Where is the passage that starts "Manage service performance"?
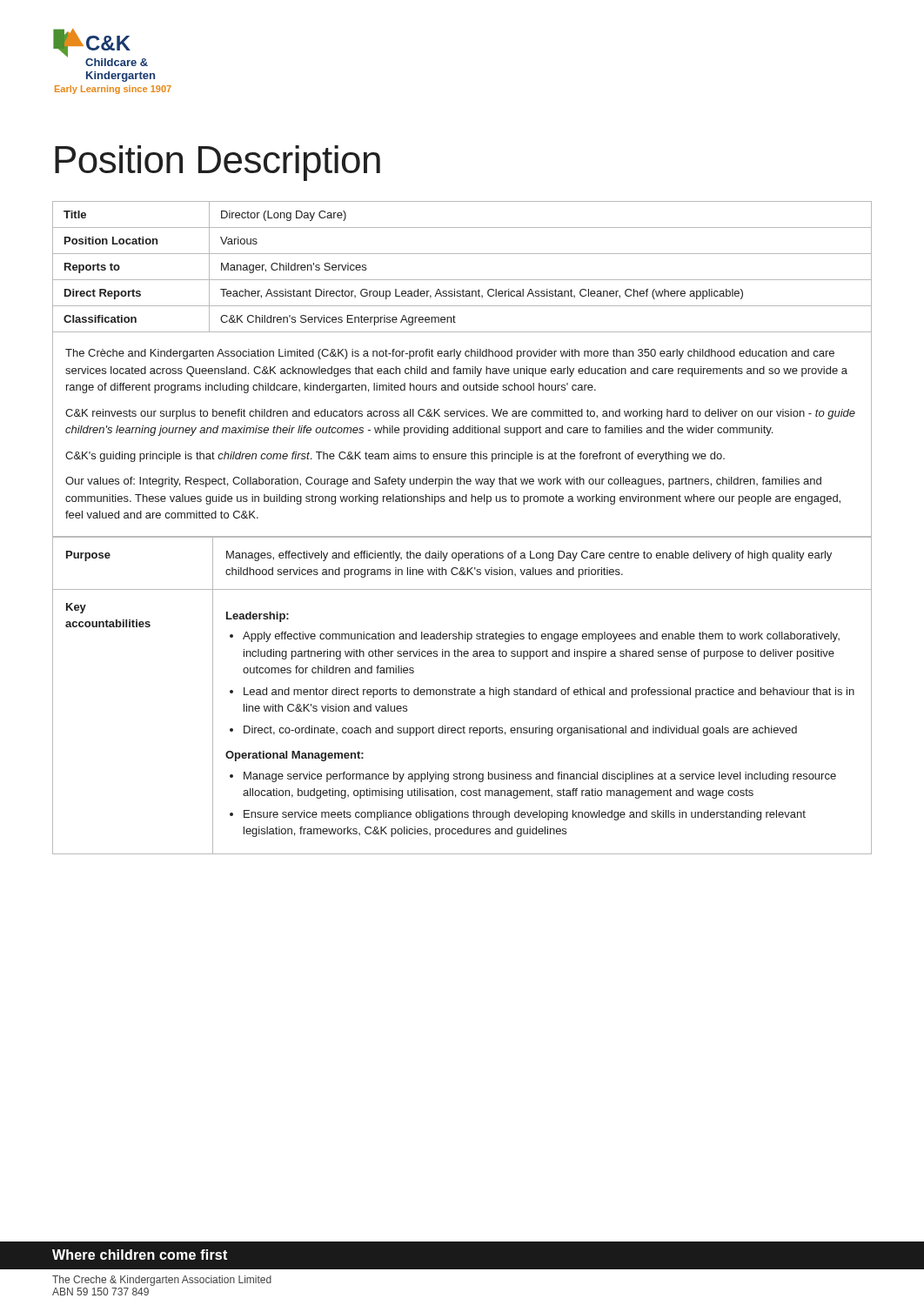924x1305 pixels. point(539,784)
